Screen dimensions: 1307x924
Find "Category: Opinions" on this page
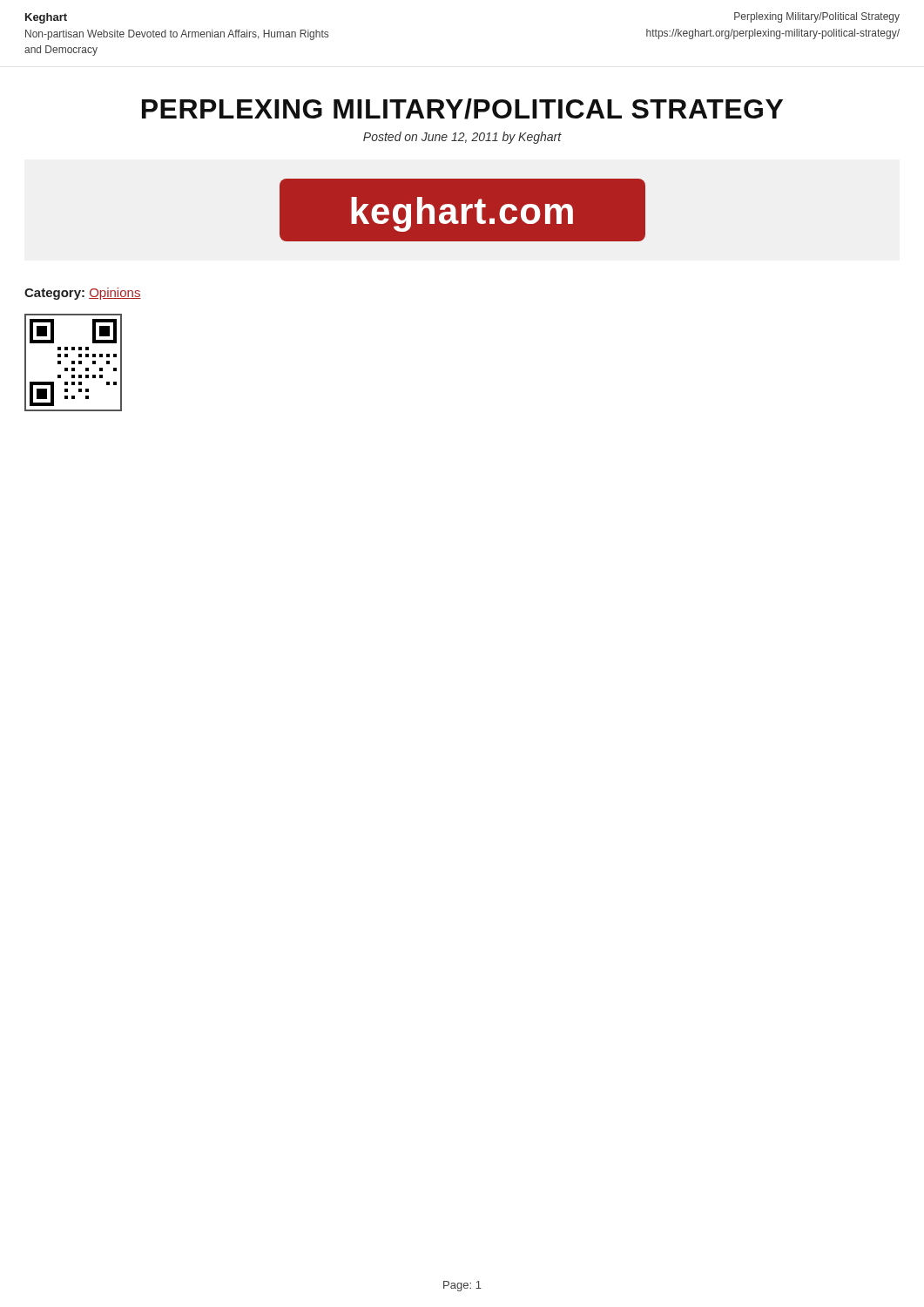82,293
